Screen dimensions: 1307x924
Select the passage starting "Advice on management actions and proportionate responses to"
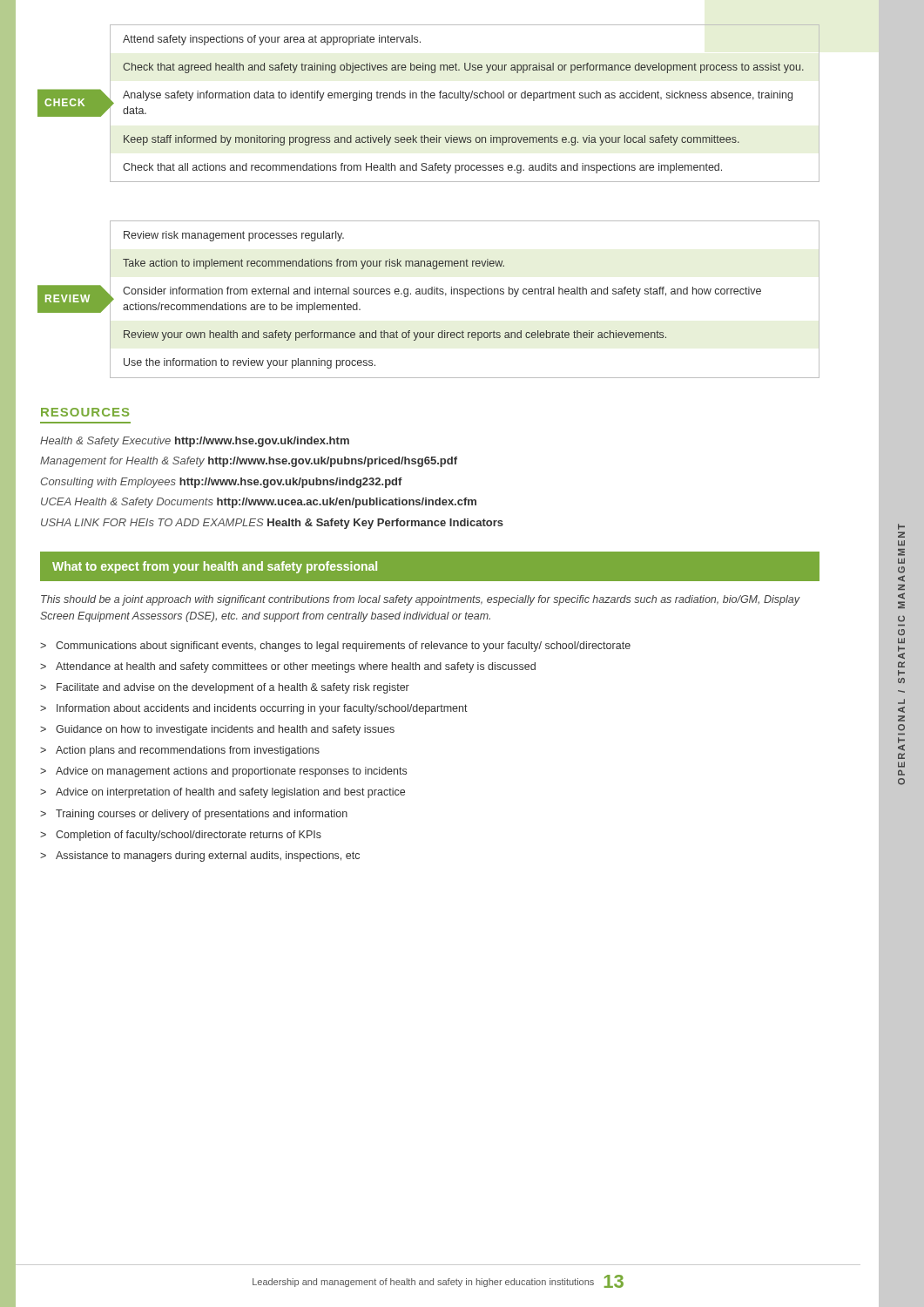tap(232, 771)
